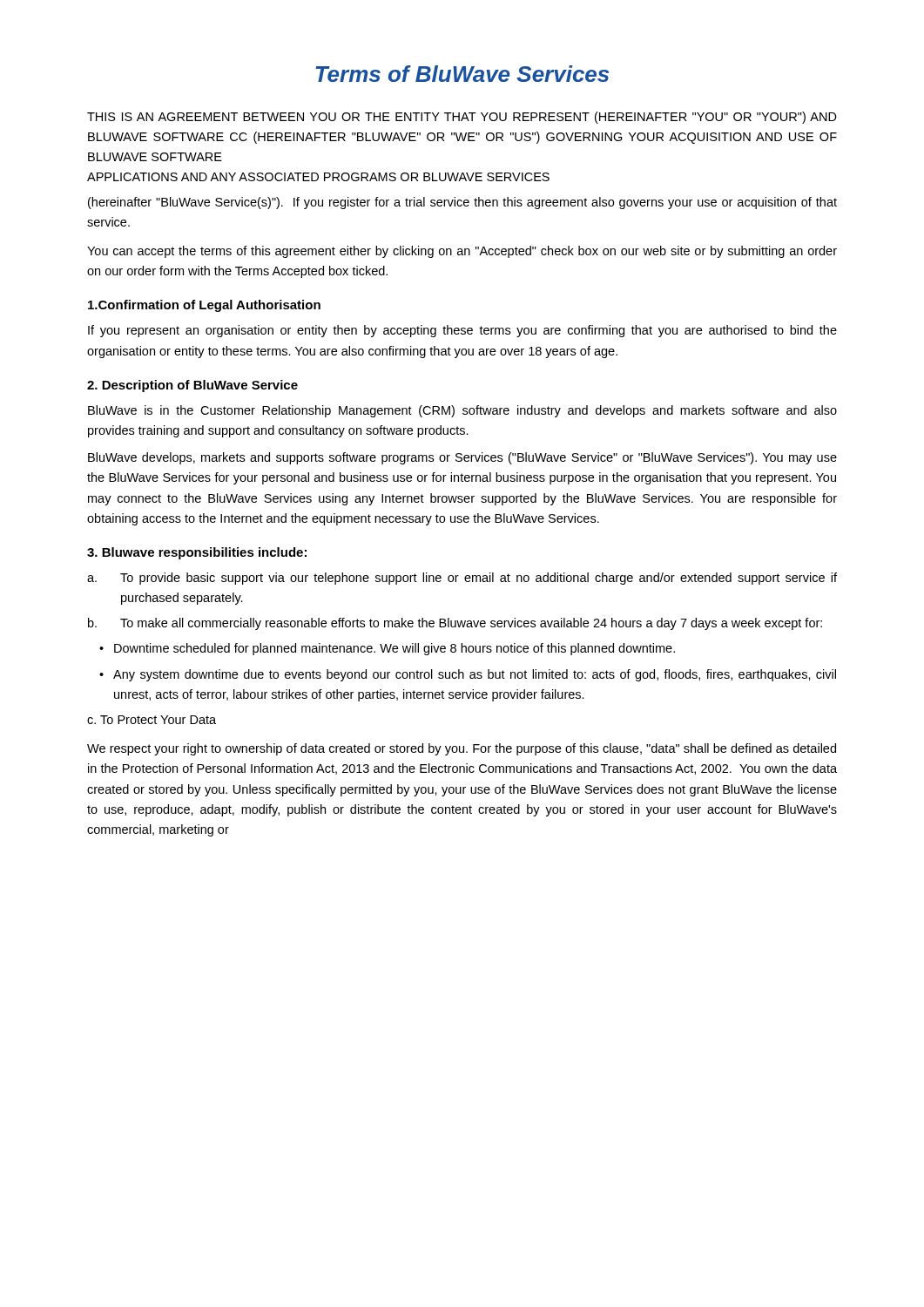Locate the list item with the text "c. To Protect Your Data"
The width and height of the screenshot is (924, 1307).
pos(152,720)
